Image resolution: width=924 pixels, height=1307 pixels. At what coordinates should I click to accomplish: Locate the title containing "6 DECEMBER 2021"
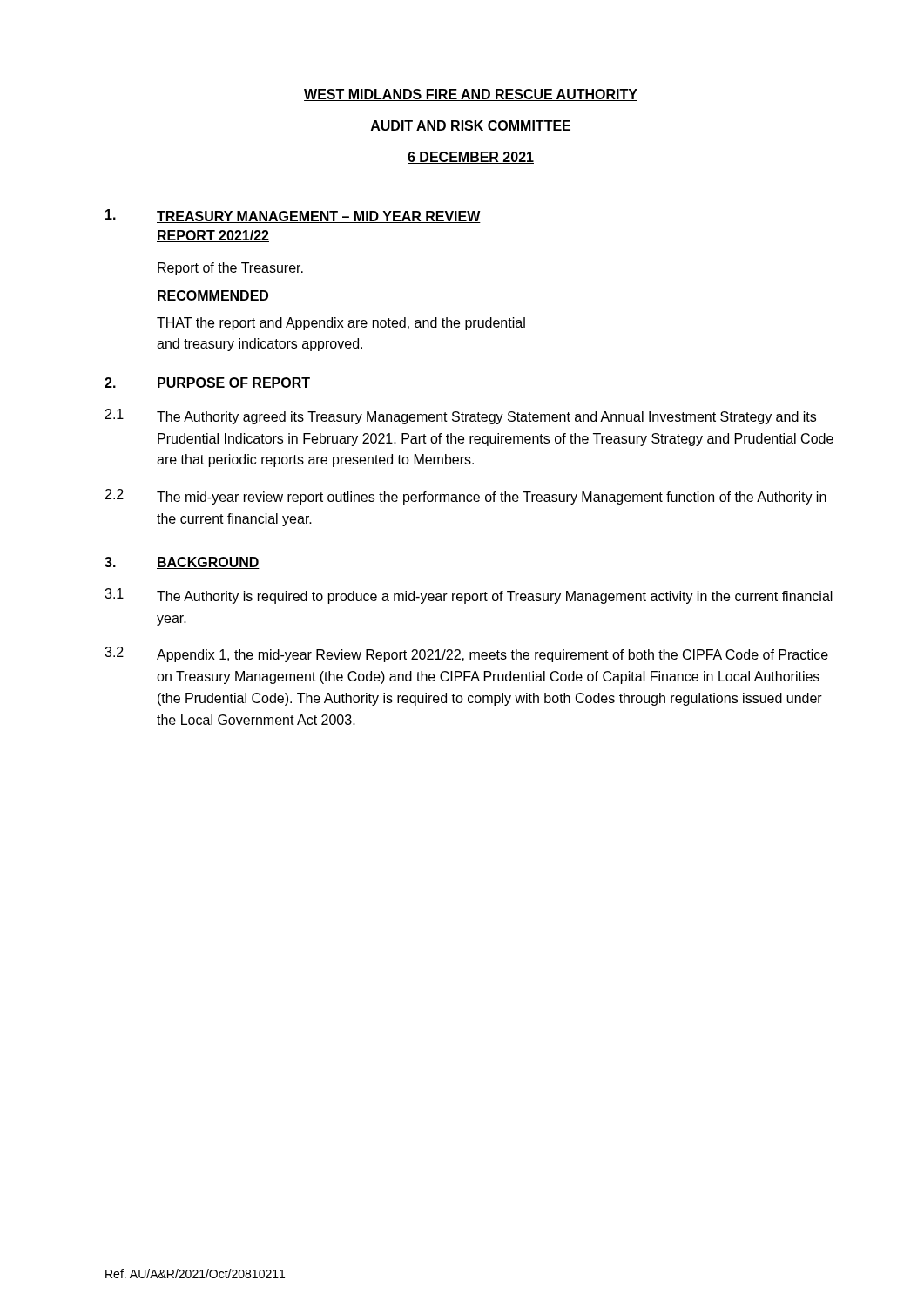[x=471, y=157]
